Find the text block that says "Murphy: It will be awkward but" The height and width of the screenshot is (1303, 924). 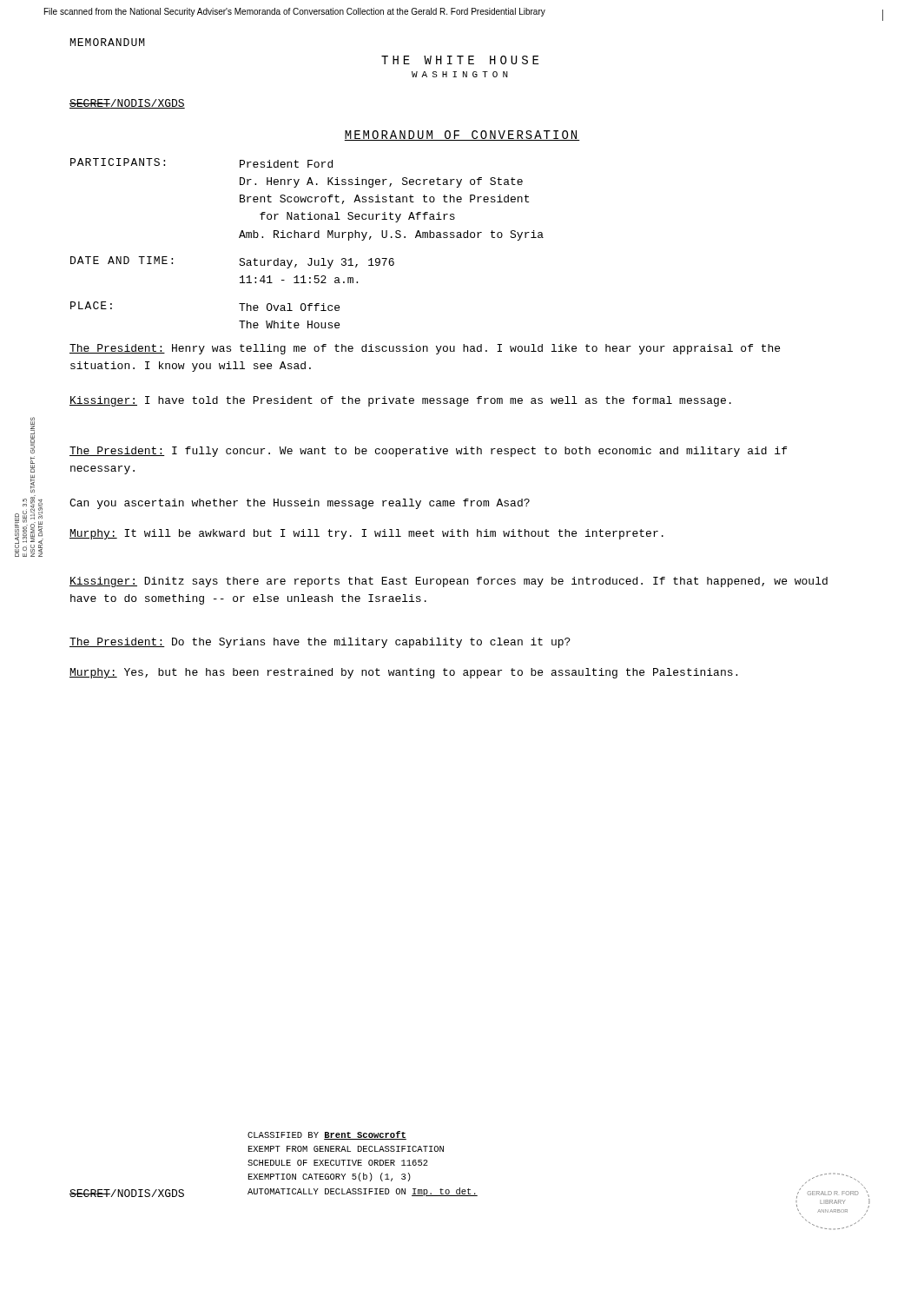[368, 534]
